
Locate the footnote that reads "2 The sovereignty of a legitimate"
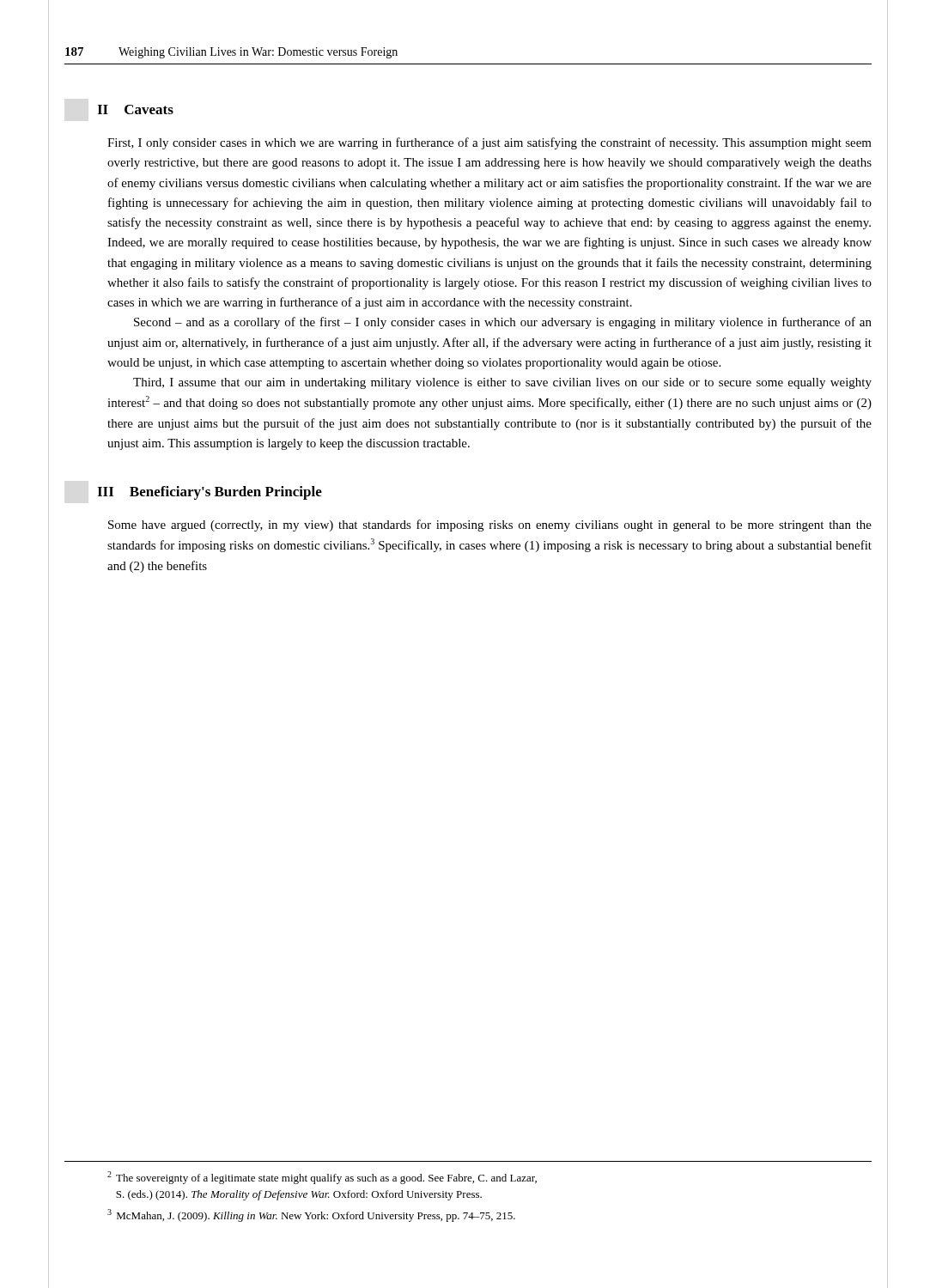pyautogui.click(x=322, y=1185)
